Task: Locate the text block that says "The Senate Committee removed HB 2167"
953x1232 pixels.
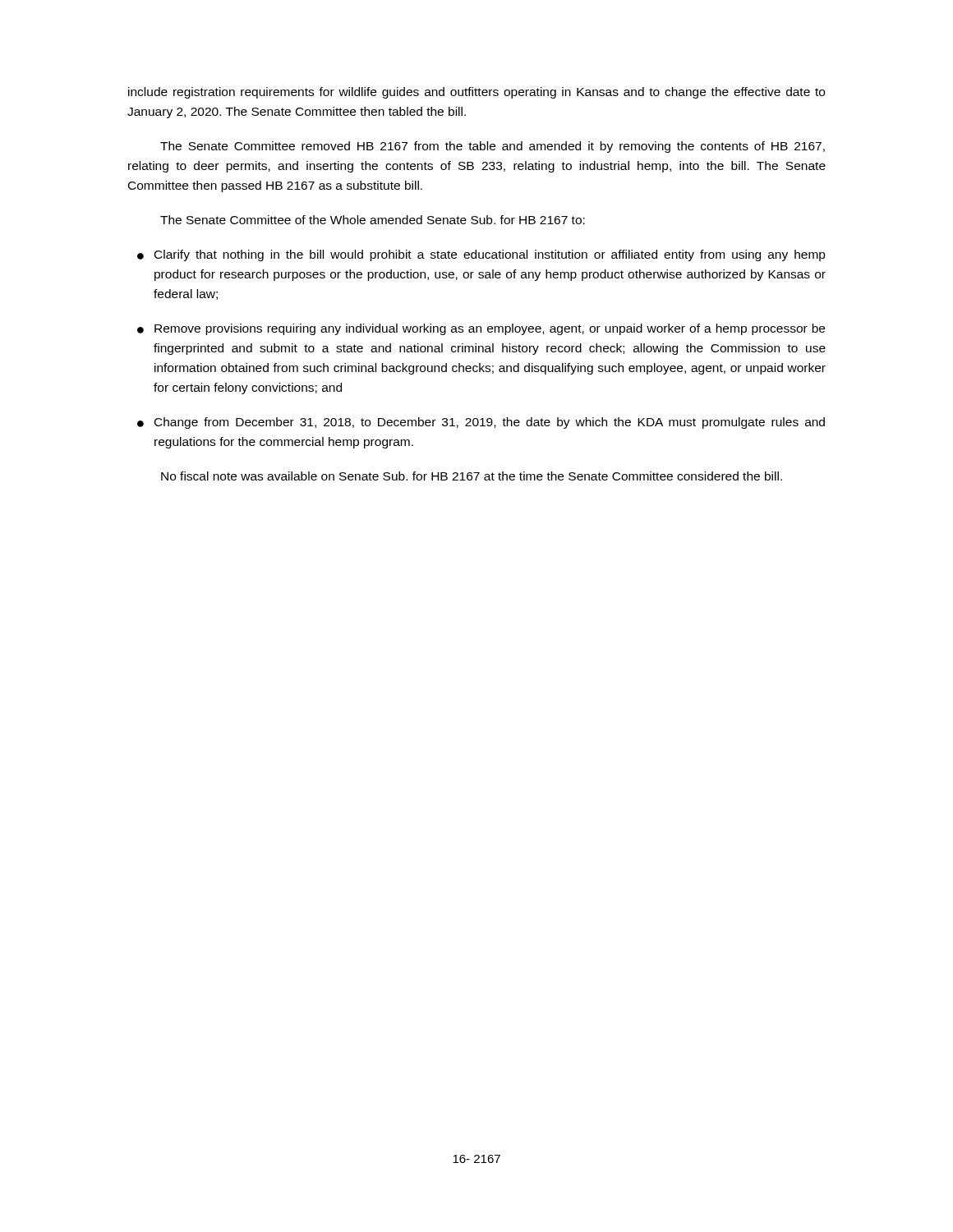Action: 476,166
